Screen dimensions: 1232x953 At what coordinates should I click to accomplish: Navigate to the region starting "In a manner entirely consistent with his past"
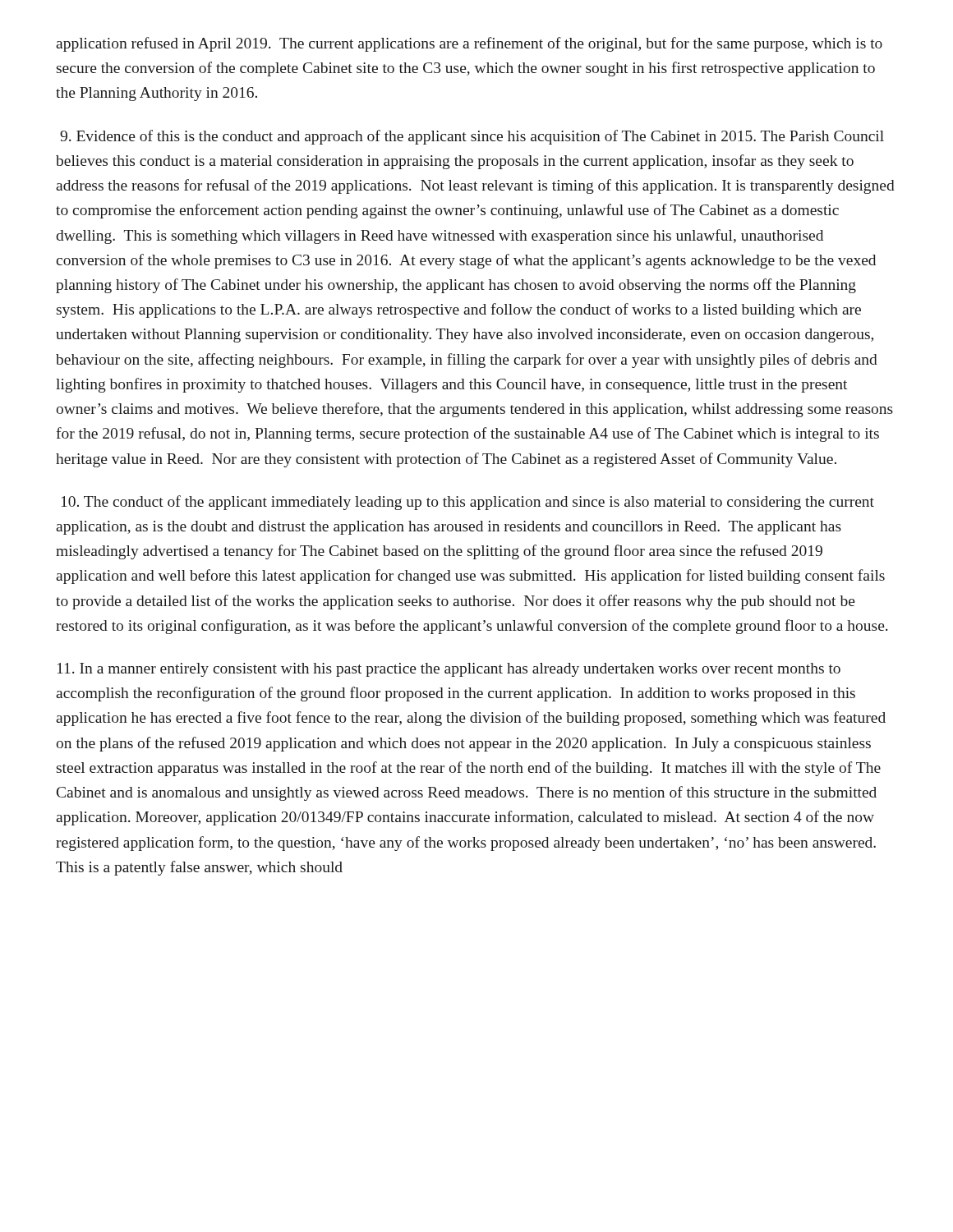[x=471, y=767]
